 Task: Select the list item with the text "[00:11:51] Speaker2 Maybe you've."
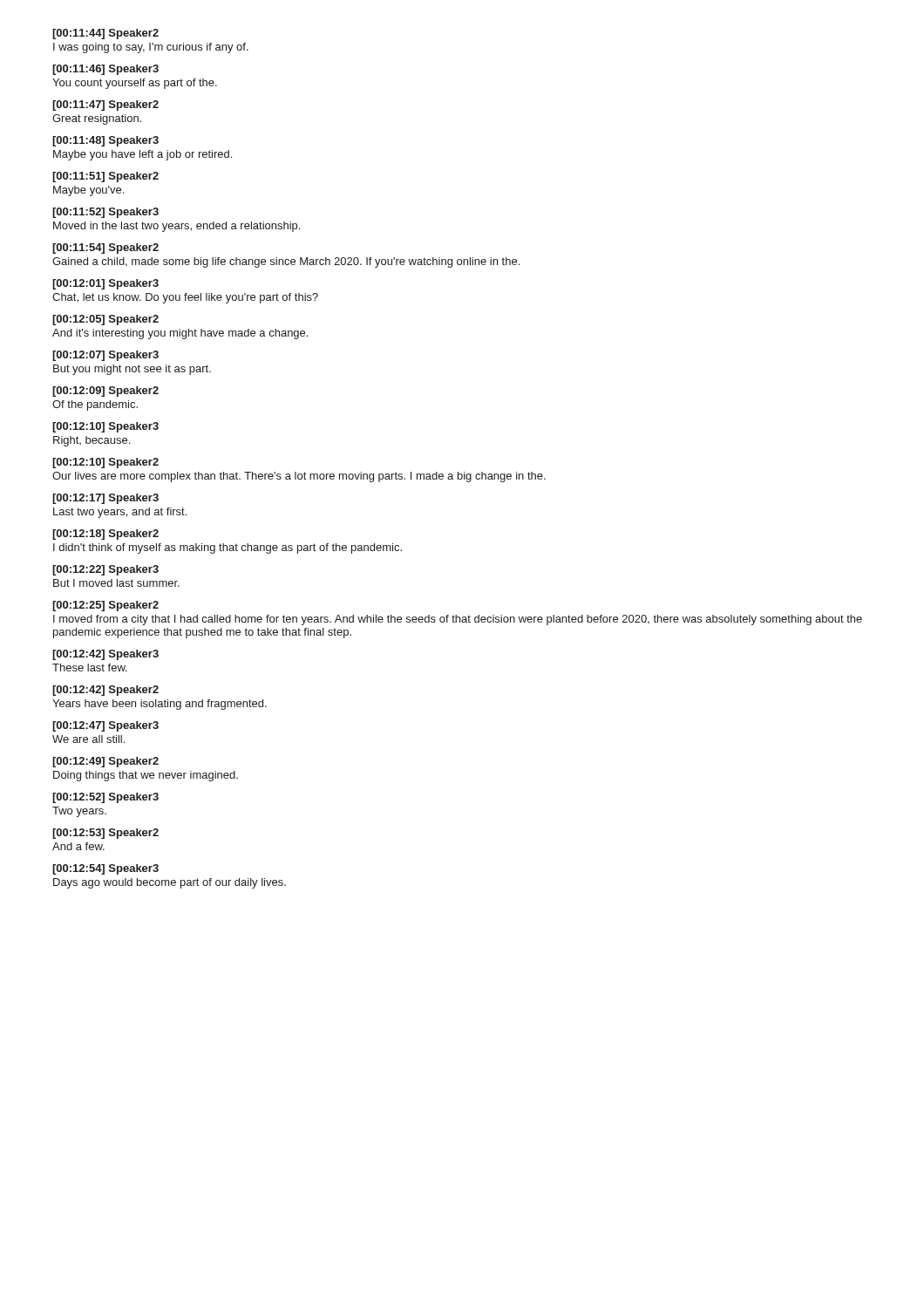pos(105,177)
